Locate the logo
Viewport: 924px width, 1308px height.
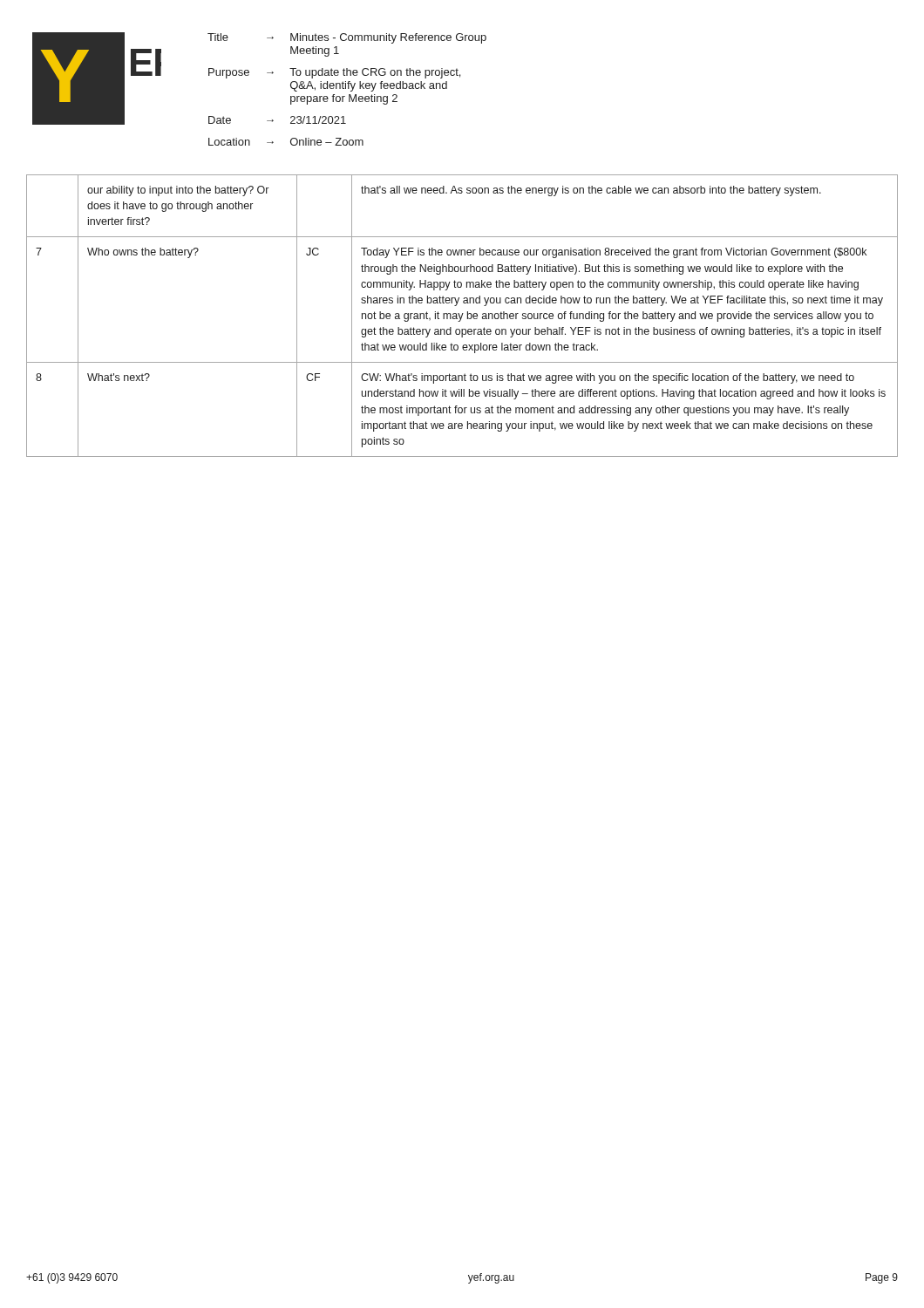pos(96,78)
